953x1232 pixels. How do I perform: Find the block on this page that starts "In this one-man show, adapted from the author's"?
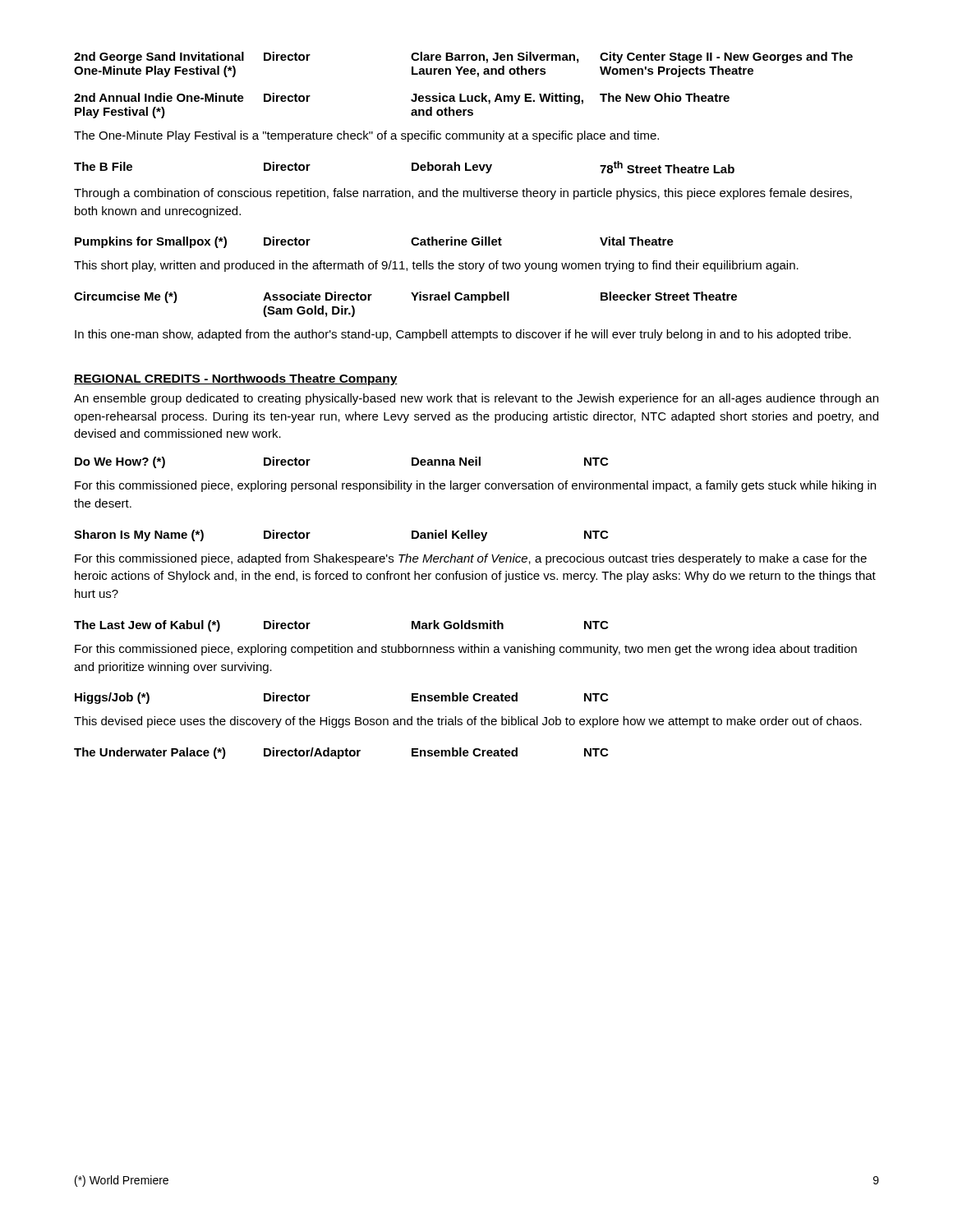(x=463, y=334)
